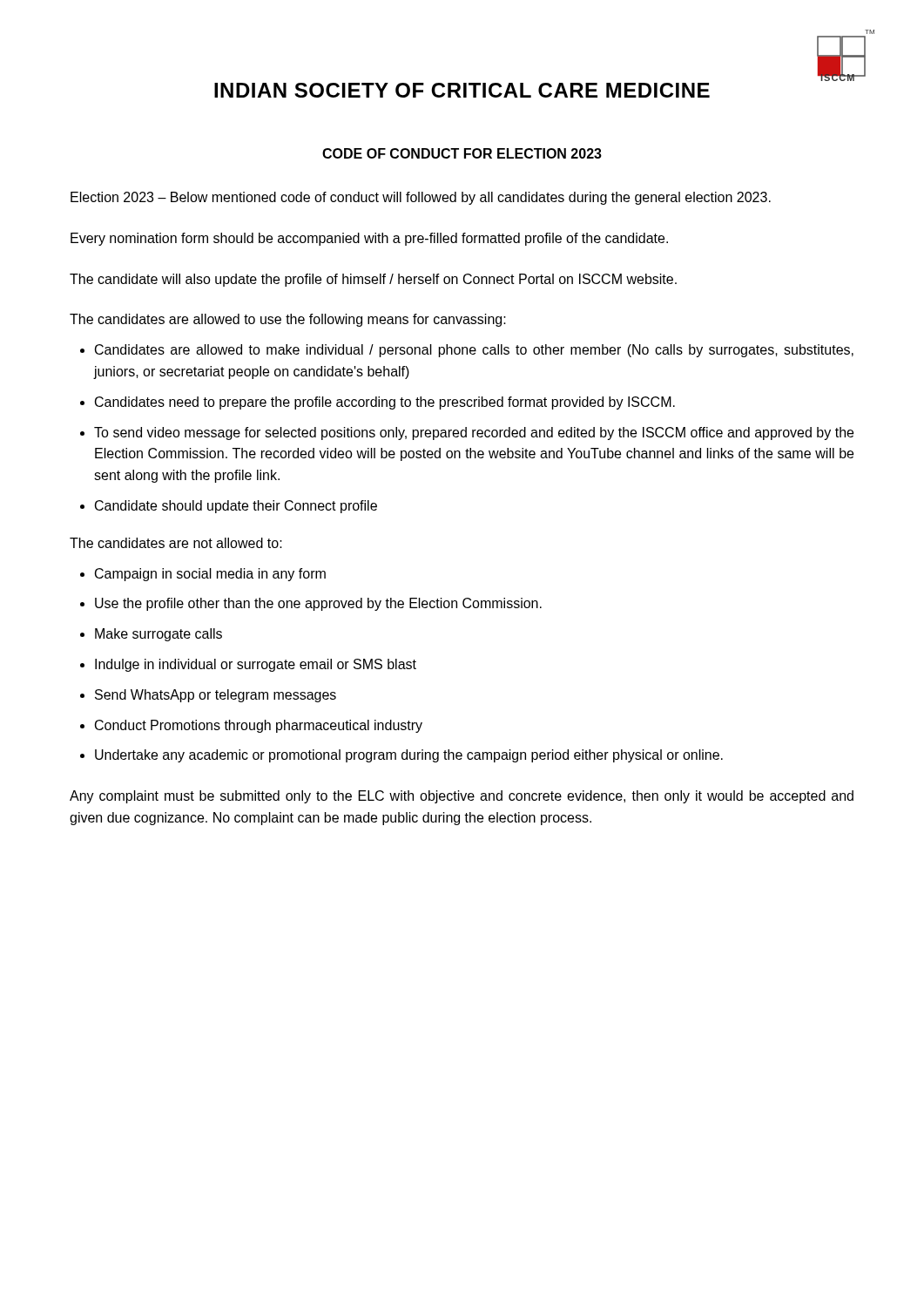This screenshot has height=1307, width=924.
Task: Where is the passage that starts "Campaign in social media in"?
Action: point(210,573)
